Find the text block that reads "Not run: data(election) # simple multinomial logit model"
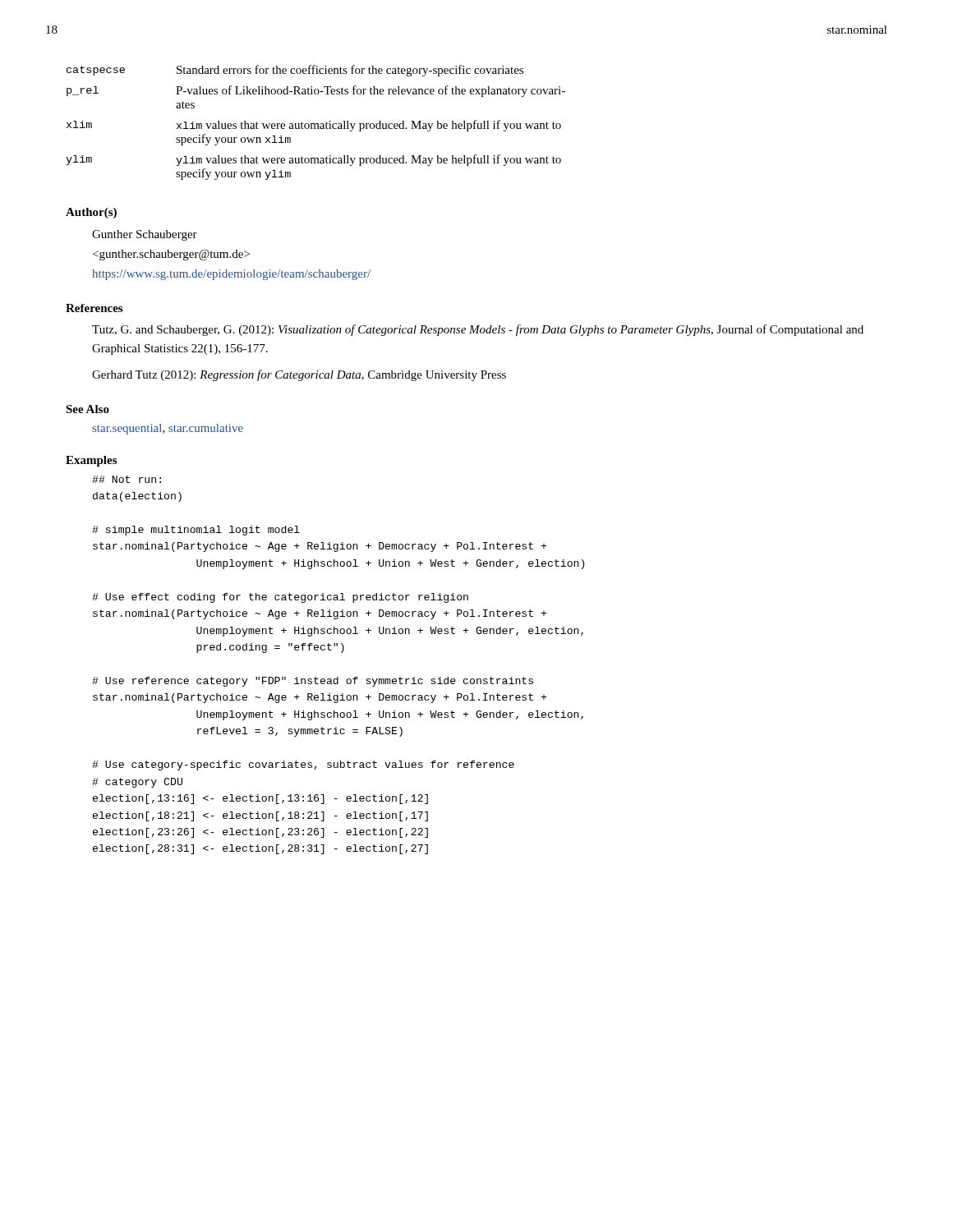The height and width of the screenshot is (1232, 953). [x=490, y=665]
